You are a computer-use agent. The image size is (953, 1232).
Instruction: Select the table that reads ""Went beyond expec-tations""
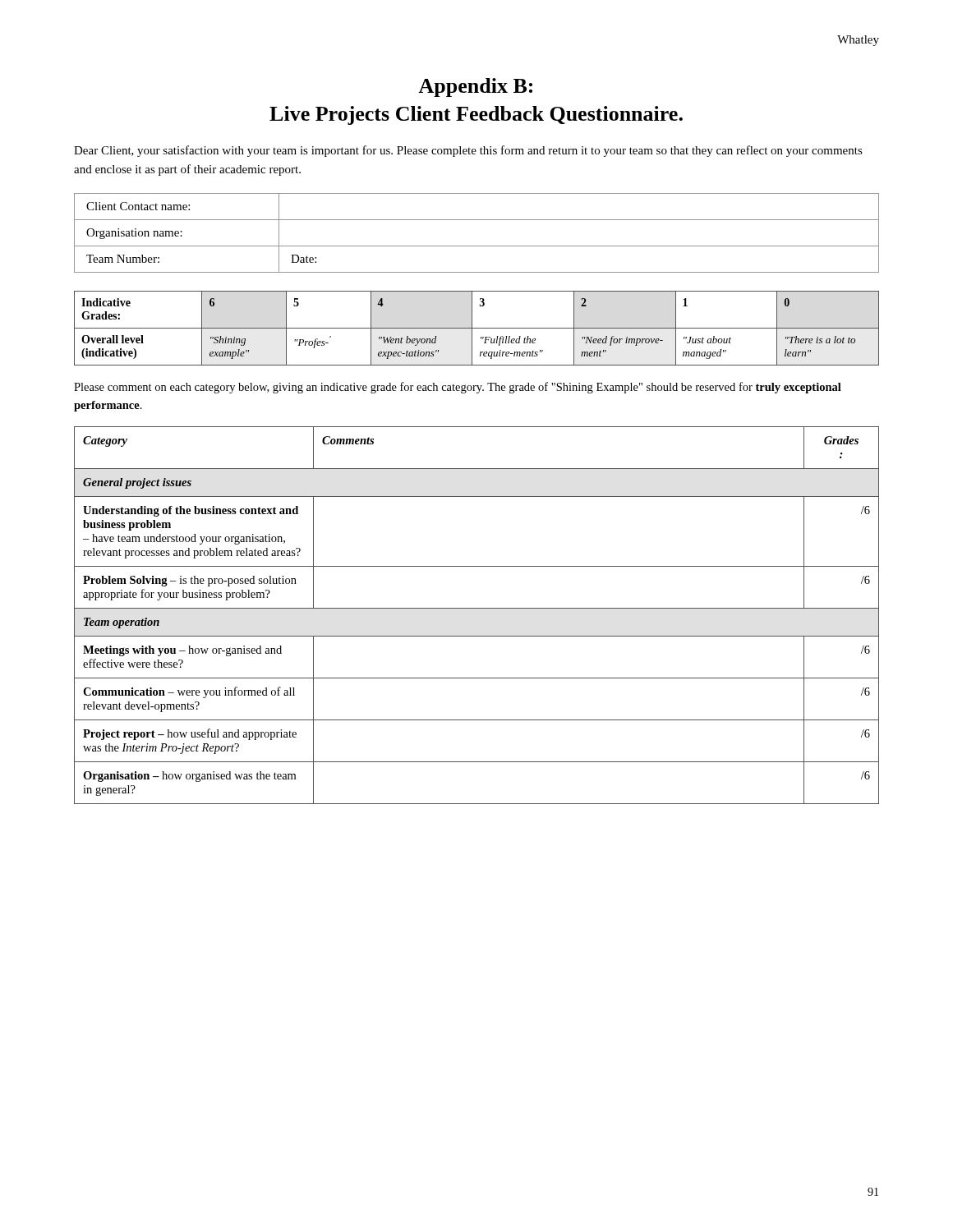pos(476,328)
